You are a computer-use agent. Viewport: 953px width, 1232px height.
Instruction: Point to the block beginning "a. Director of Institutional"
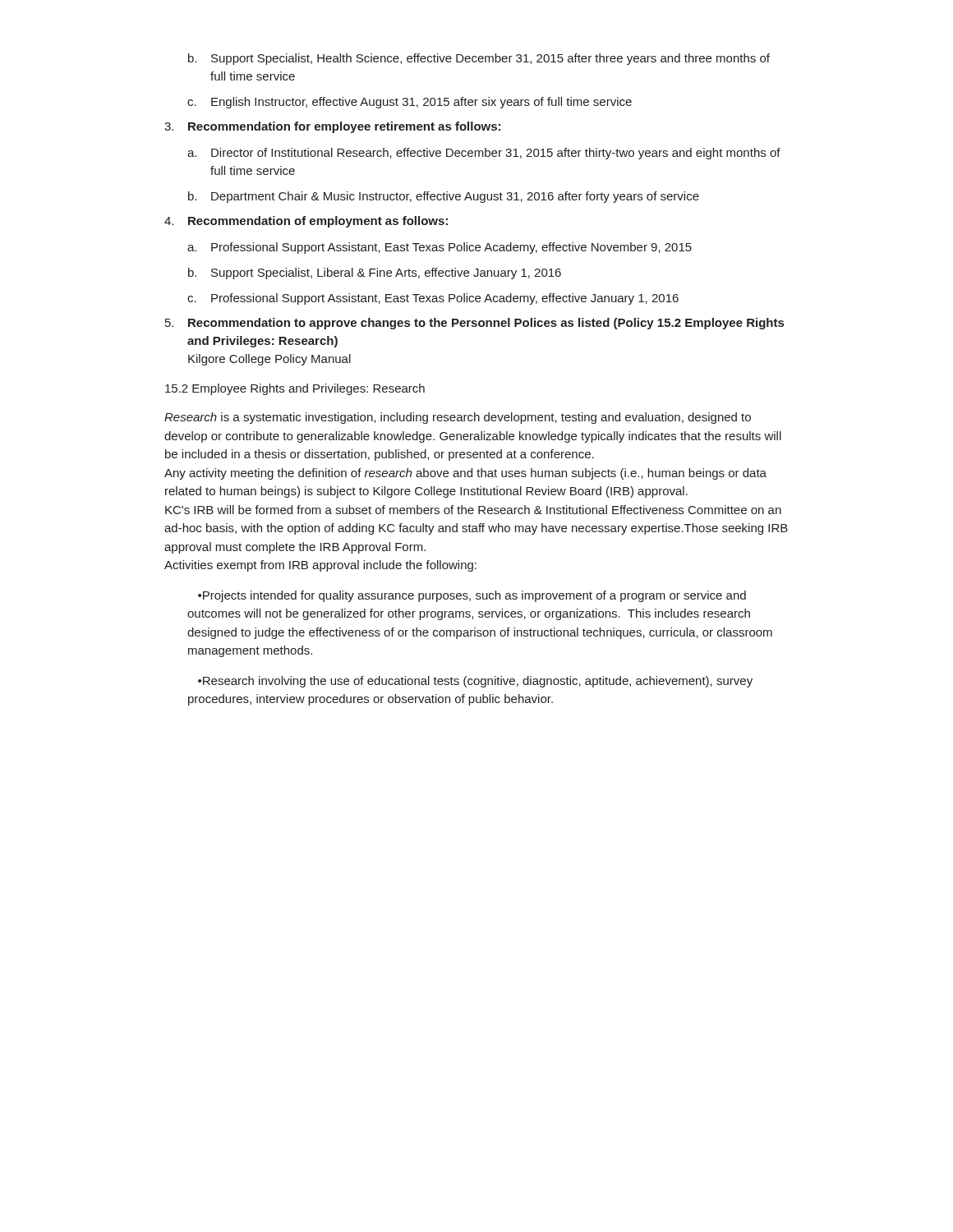488,162
